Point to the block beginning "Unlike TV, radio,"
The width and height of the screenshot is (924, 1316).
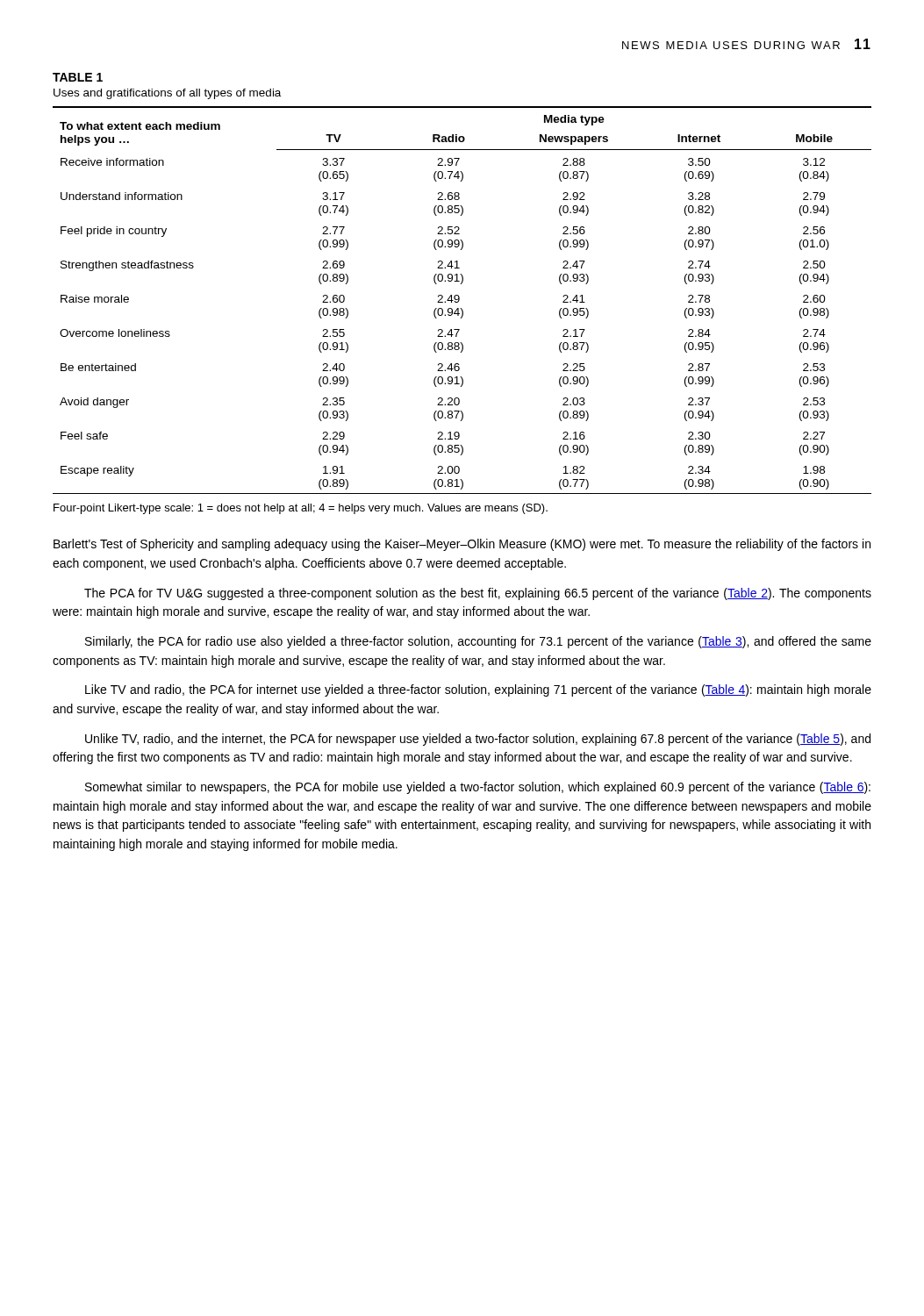pos(462,748)
